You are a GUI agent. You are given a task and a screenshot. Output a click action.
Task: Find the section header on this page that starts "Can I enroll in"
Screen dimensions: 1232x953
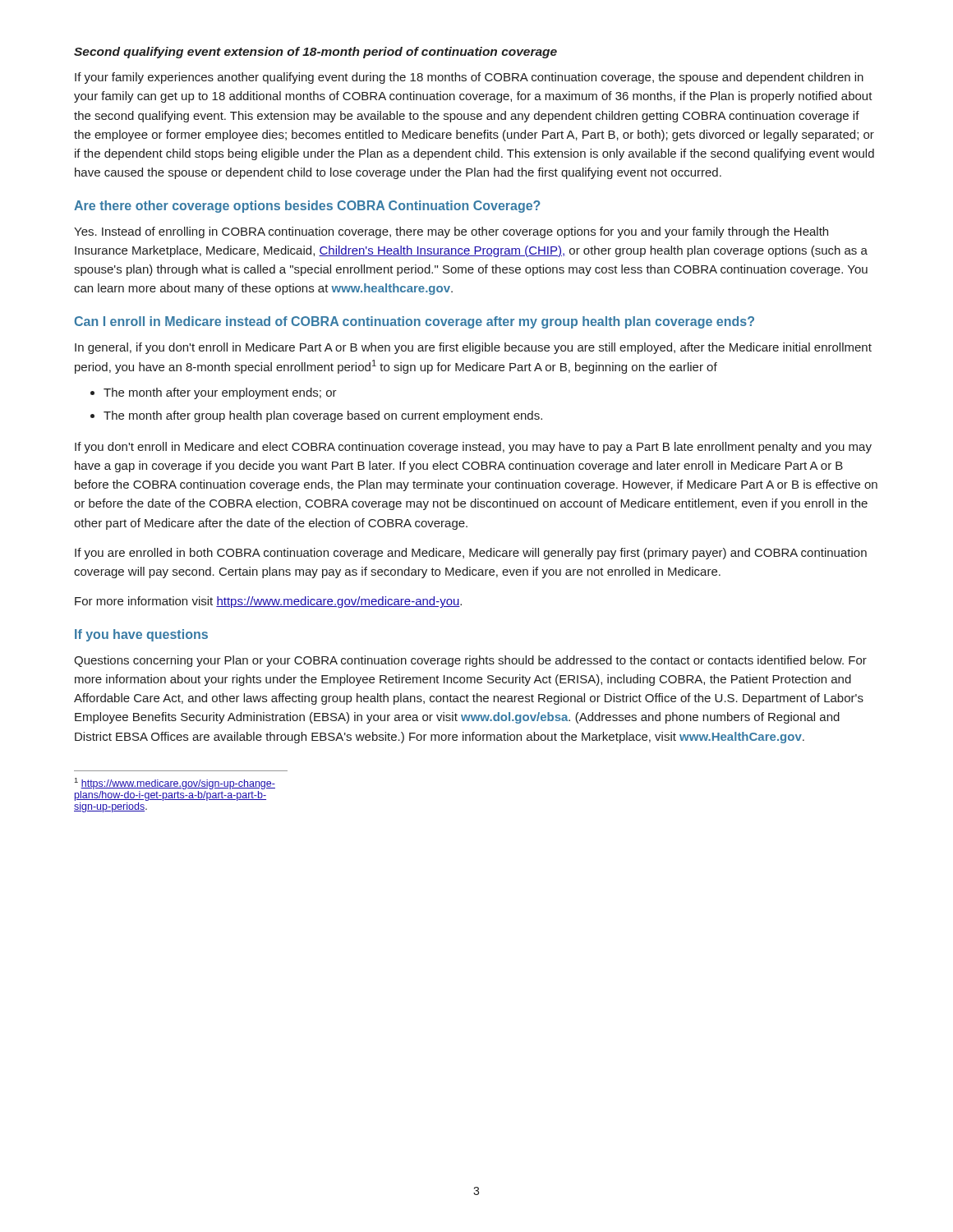(414, 321)
